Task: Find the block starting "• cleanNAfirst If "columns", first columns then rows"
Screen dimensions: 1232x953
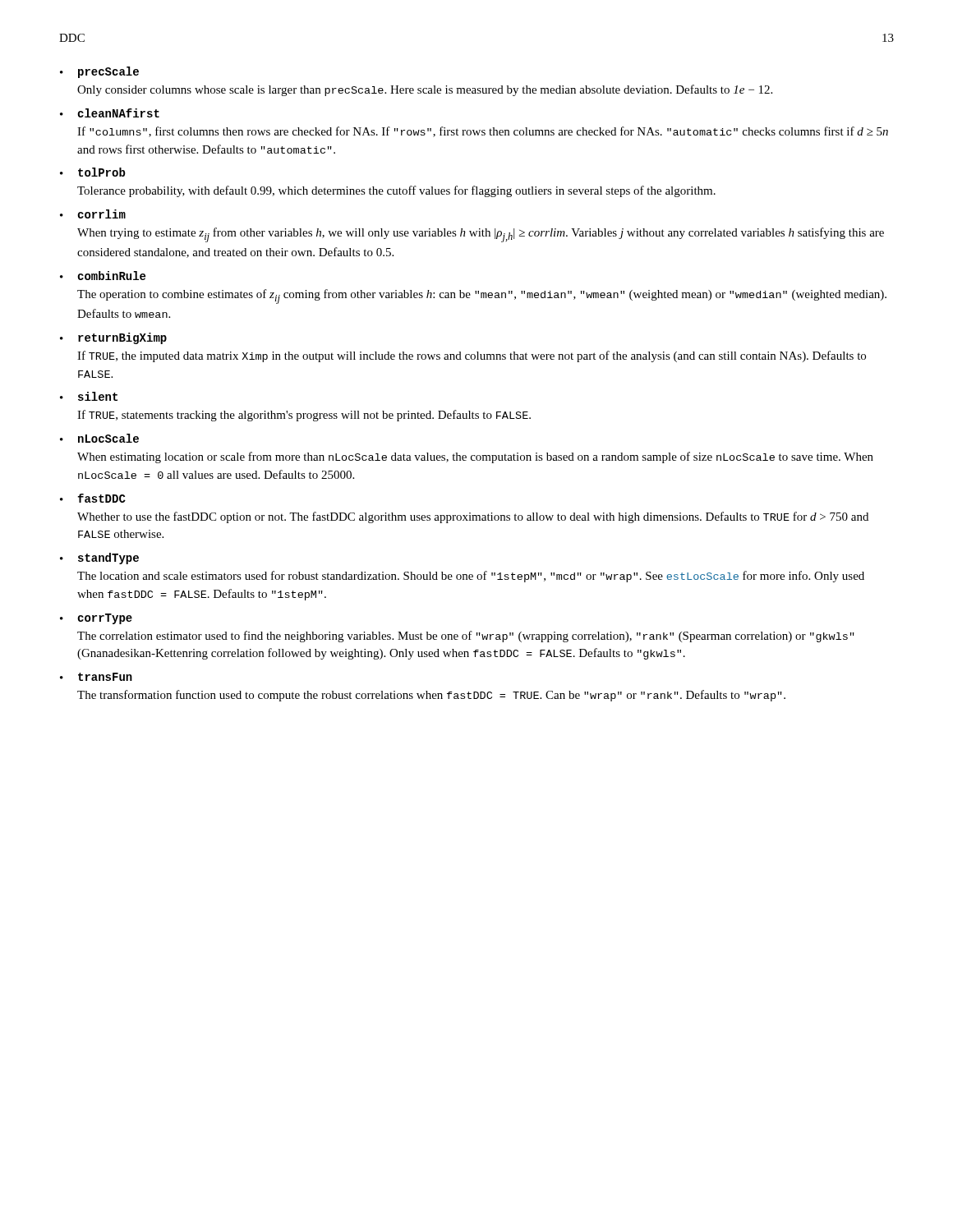Action: click(476, 133)
